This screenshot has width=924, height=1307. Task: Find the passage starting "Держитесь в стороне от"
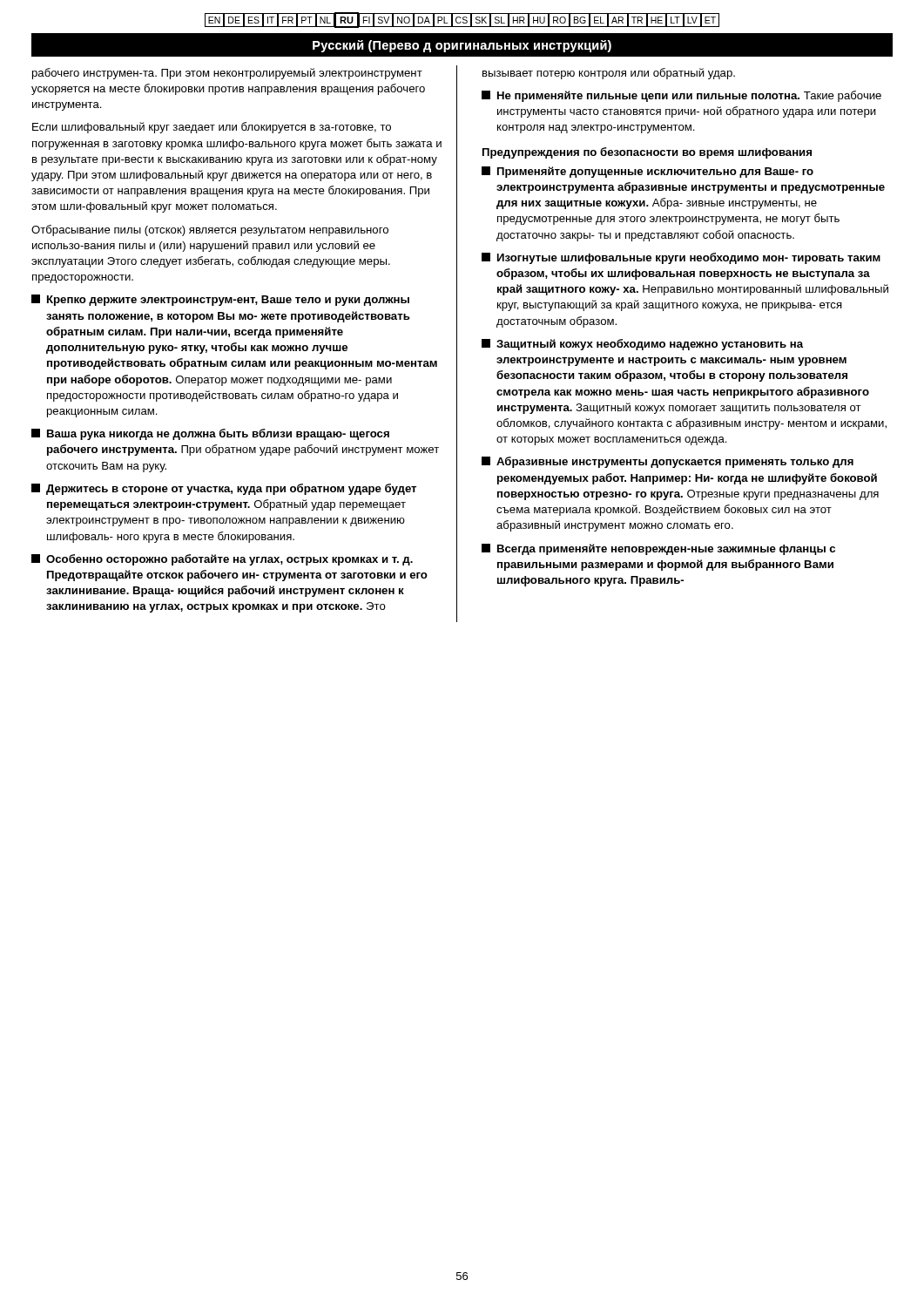tap(237, 513)
